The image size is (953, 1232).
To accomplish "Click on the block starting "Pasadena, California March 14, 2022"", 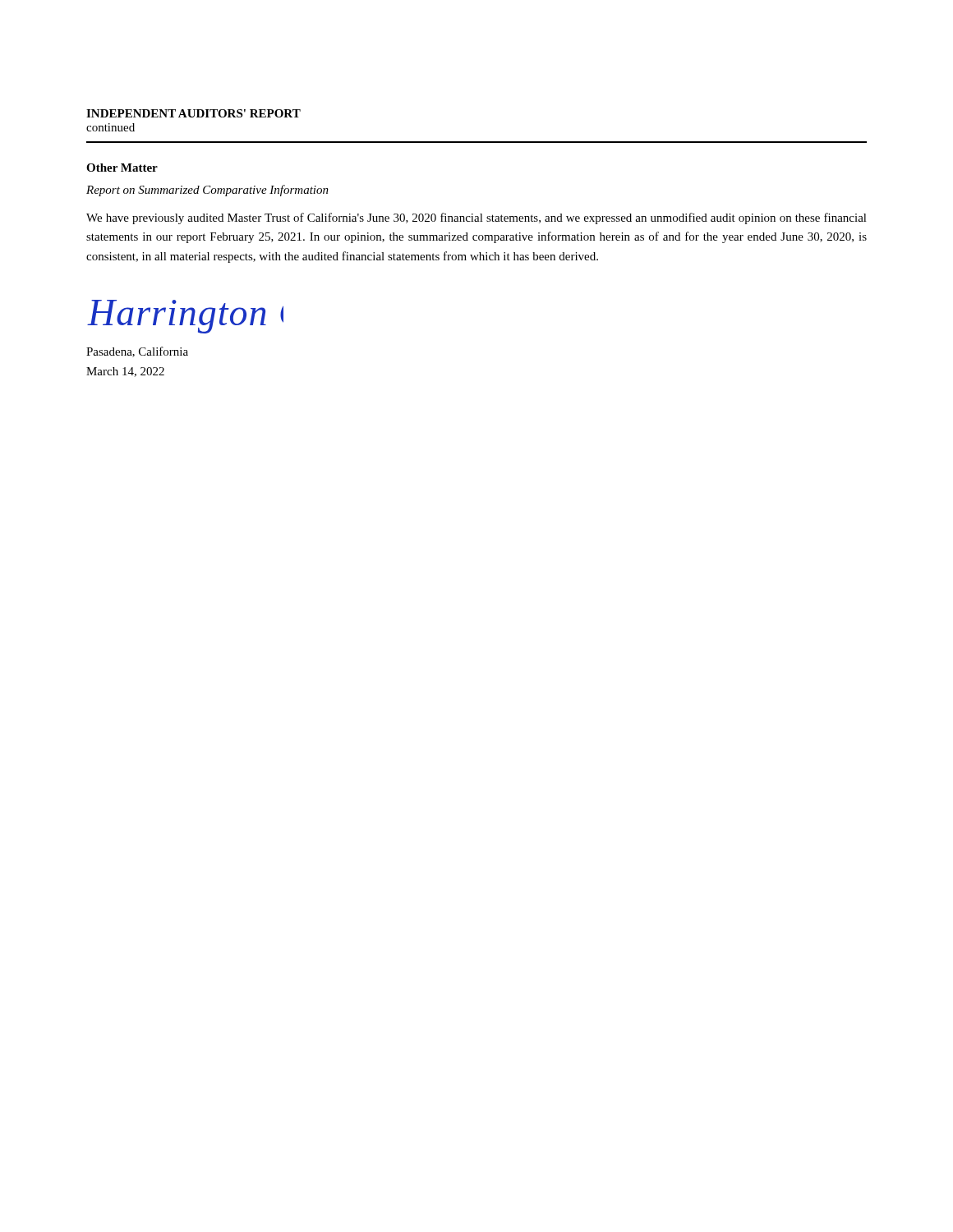I will (x=137, y=361).
